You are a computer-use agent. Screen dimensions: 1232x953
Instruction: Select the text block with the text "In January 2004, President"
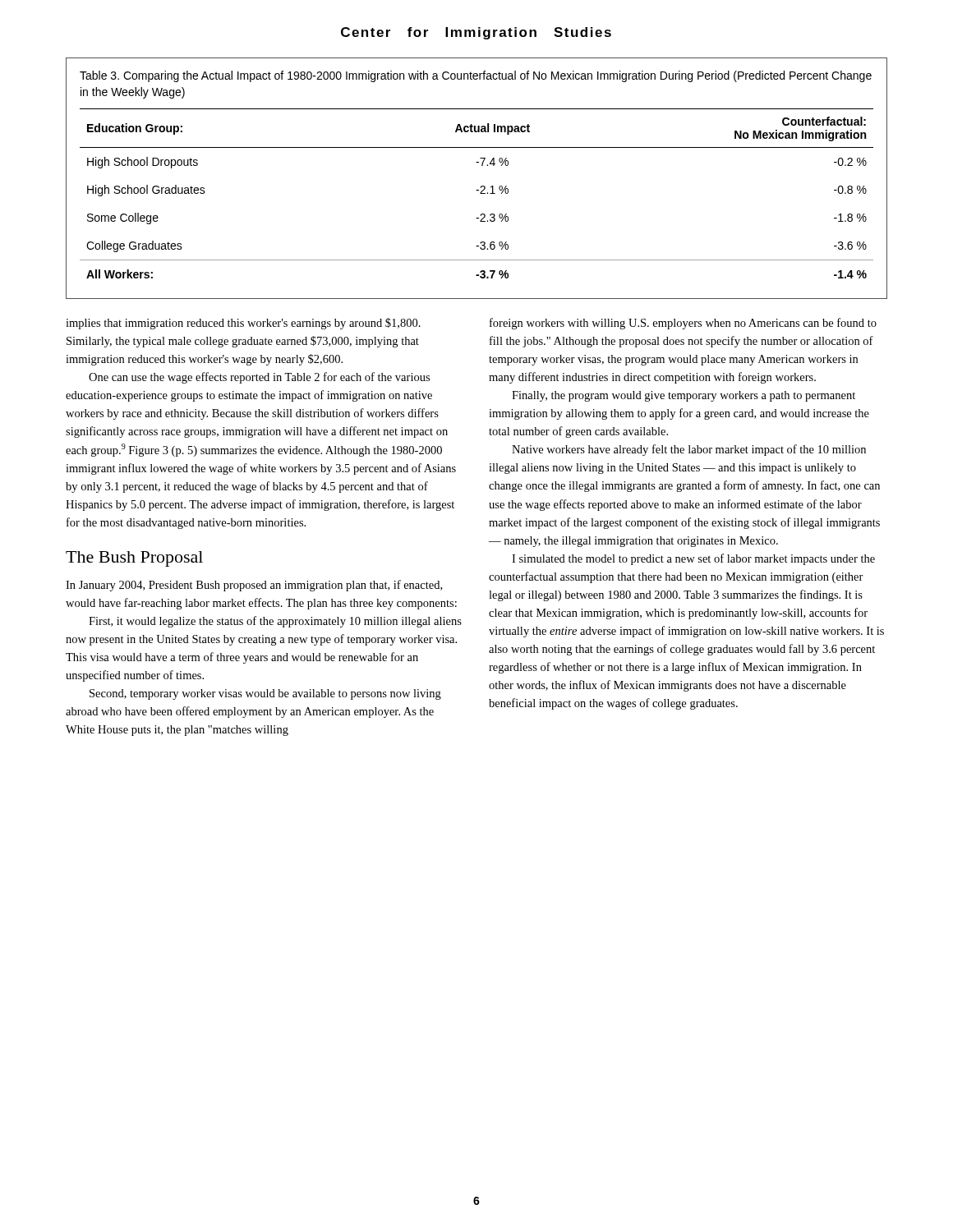click(x=262, y=594)
